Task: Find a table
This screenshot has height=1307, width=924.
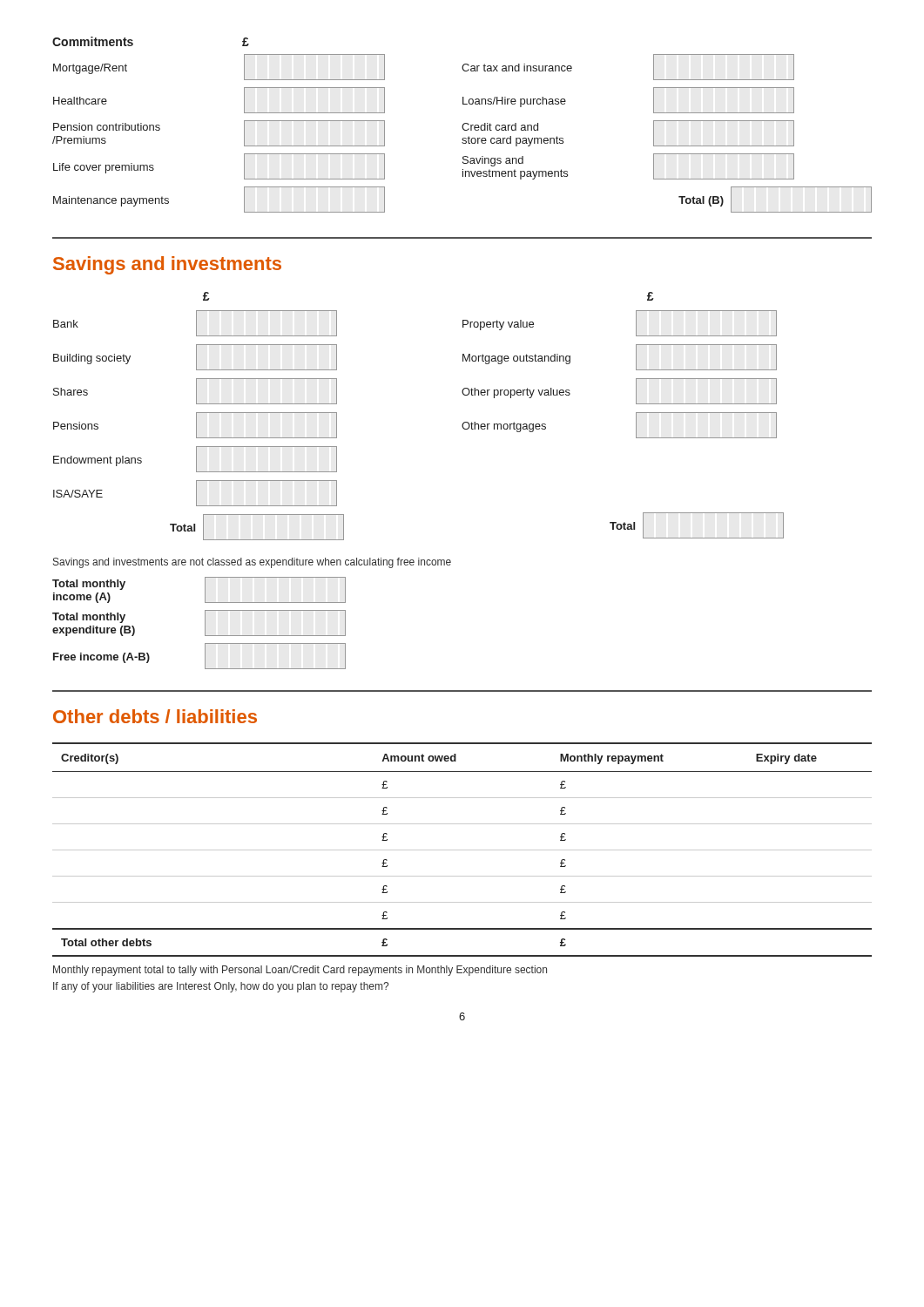Action: 462,850
